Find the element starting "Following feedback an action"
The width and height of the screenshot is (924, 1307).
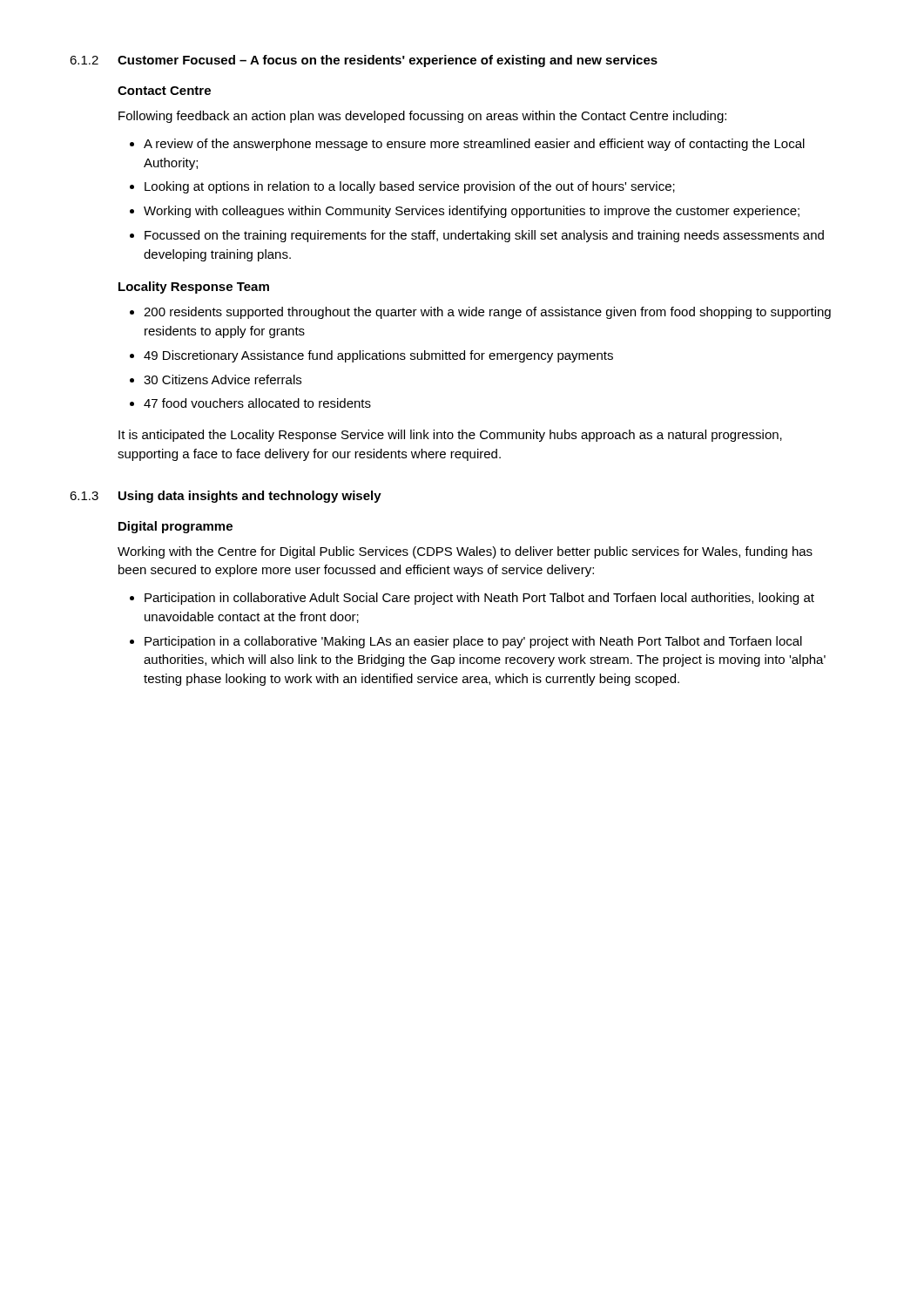click(423, 115)
